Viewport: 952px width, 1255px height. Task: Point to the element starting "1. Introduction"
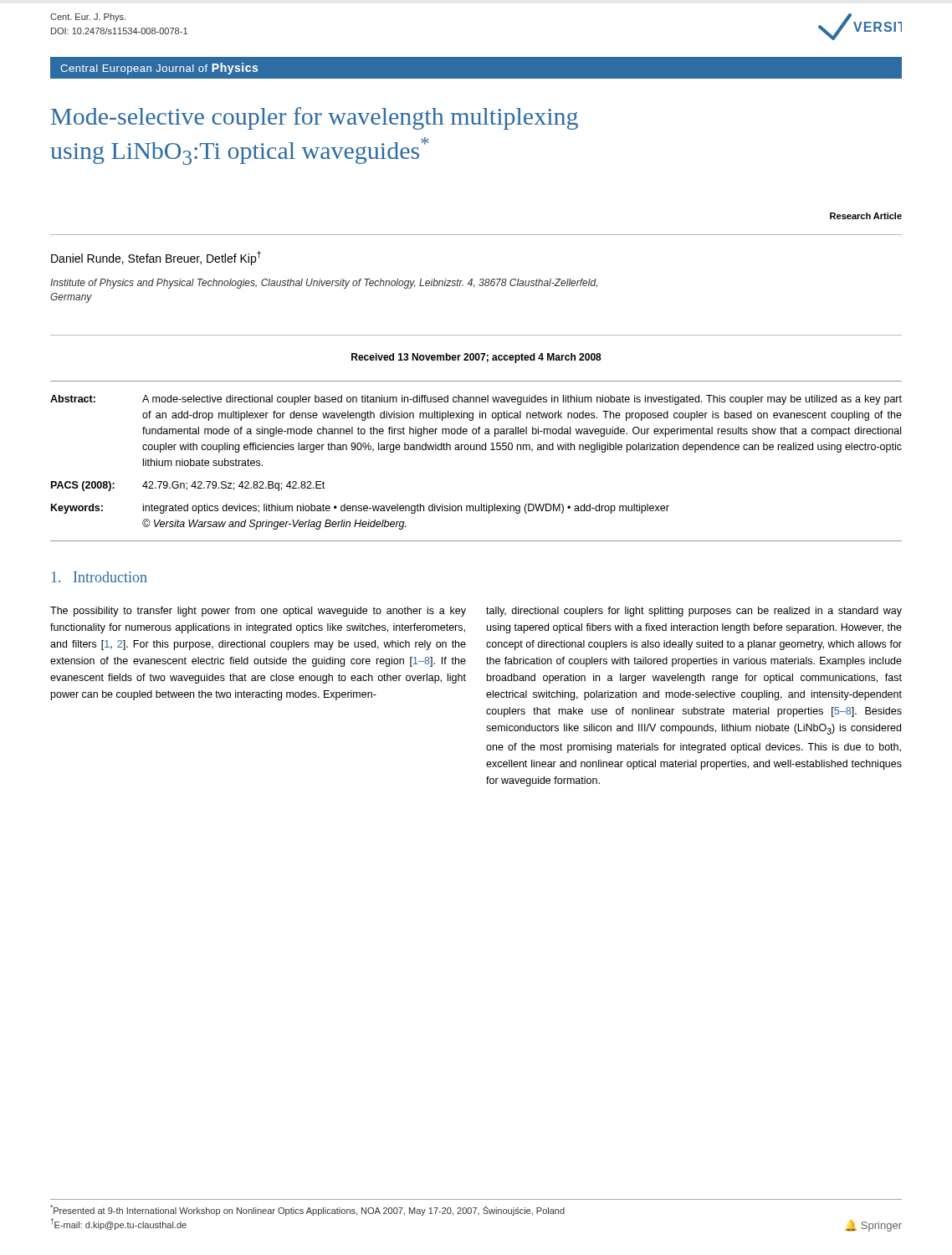99,577
